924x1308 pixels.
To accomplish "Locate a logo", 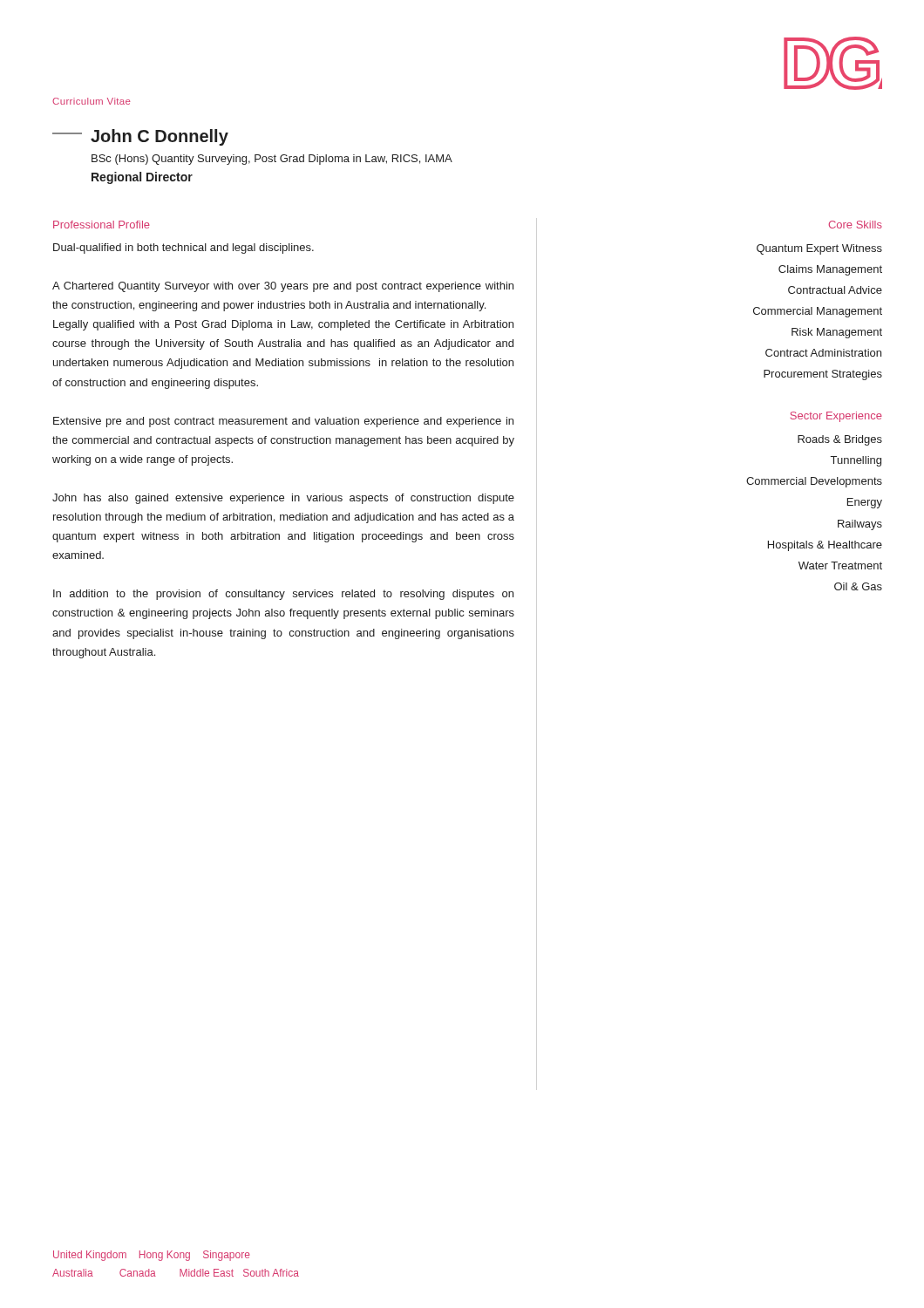I will coord(830,64).
